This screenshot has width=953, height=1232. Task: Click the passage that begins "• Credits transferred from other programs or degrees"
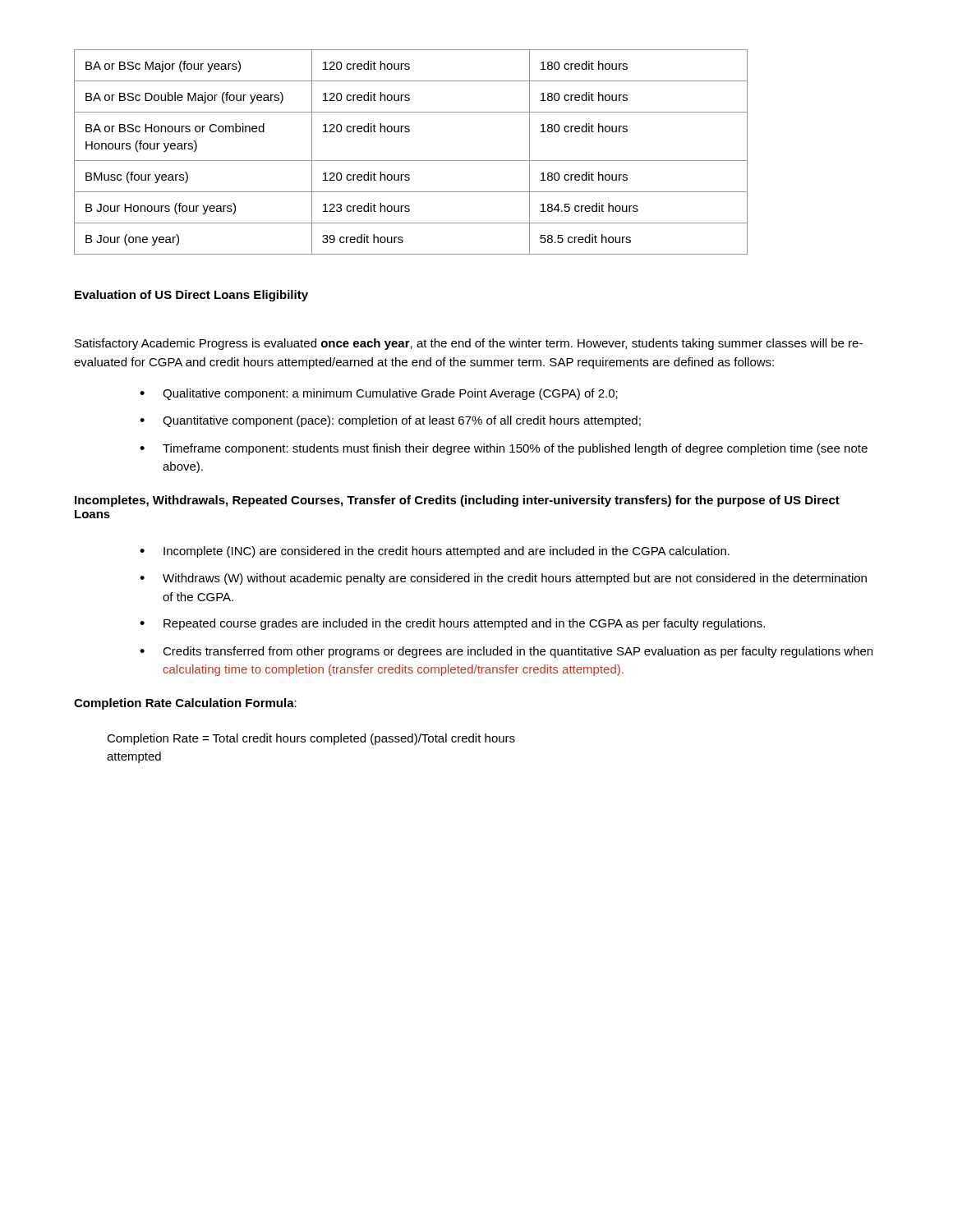[x=509, y=660]
